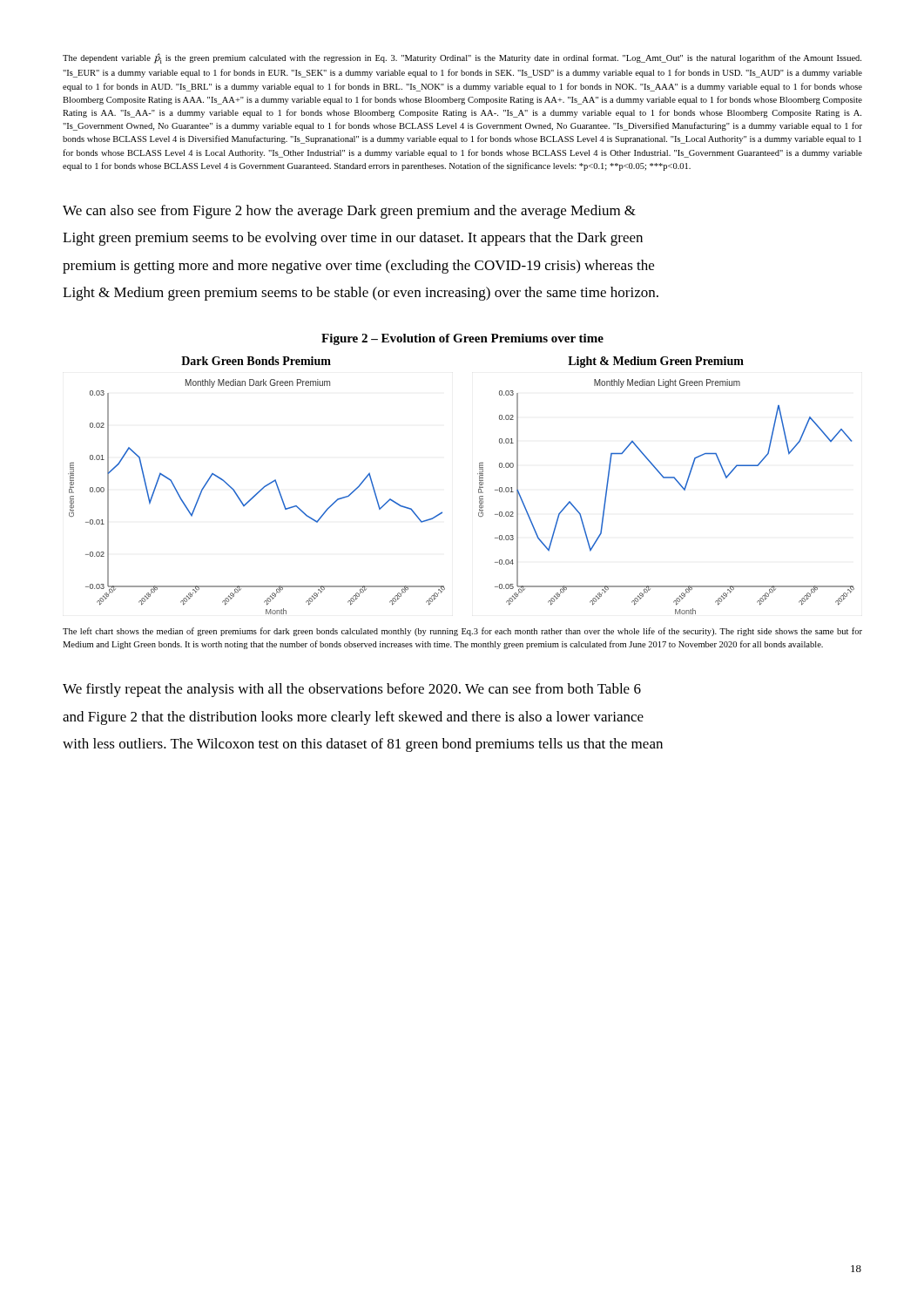Image resolution: width=924 pixels, height=1307 pixels.
Task: Find the block on this page that starts "The dependent variable p̂i is the"
Action: (x=462, y=112)
